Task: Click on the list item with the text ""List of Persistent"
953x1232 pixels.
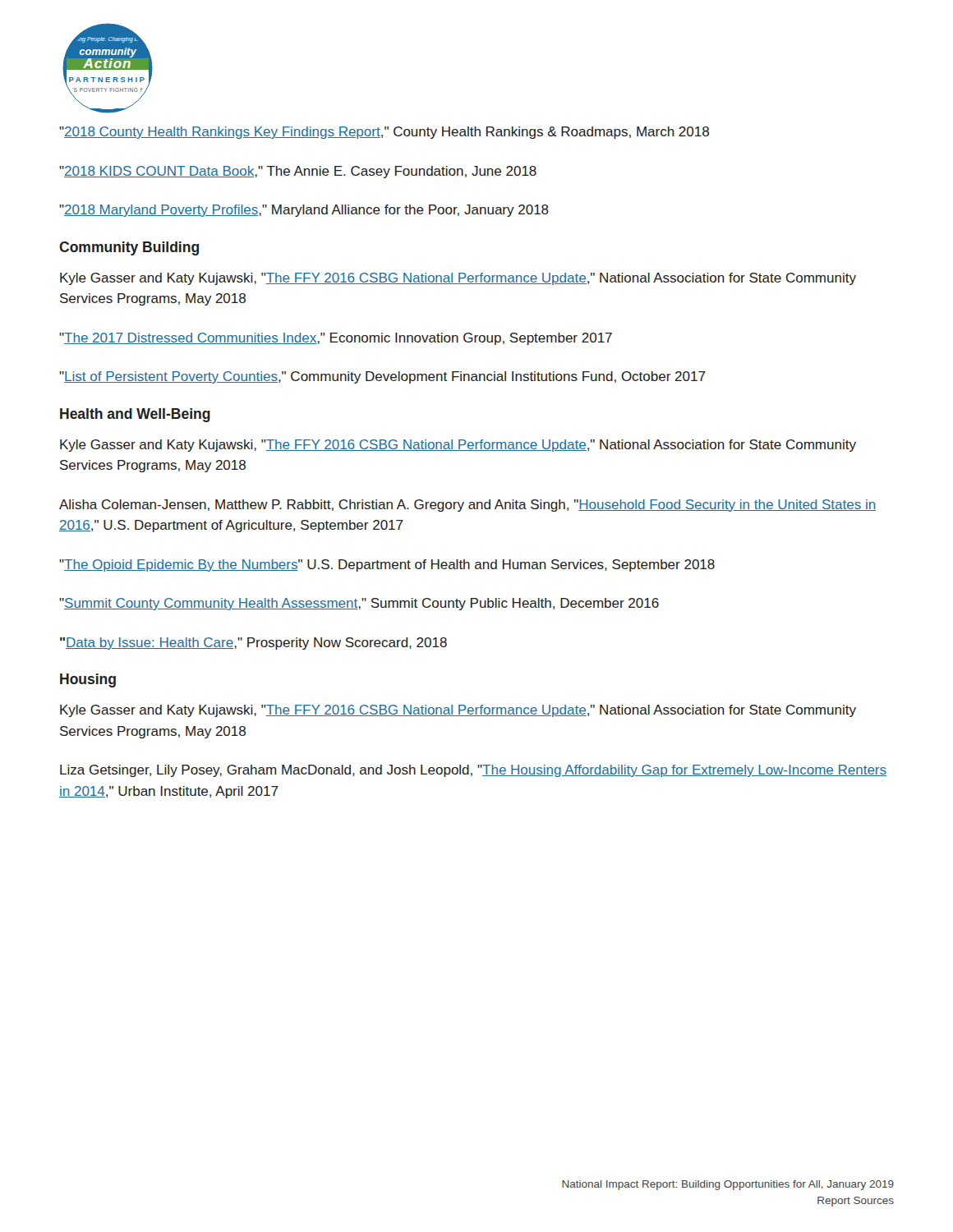Action: 382,377
